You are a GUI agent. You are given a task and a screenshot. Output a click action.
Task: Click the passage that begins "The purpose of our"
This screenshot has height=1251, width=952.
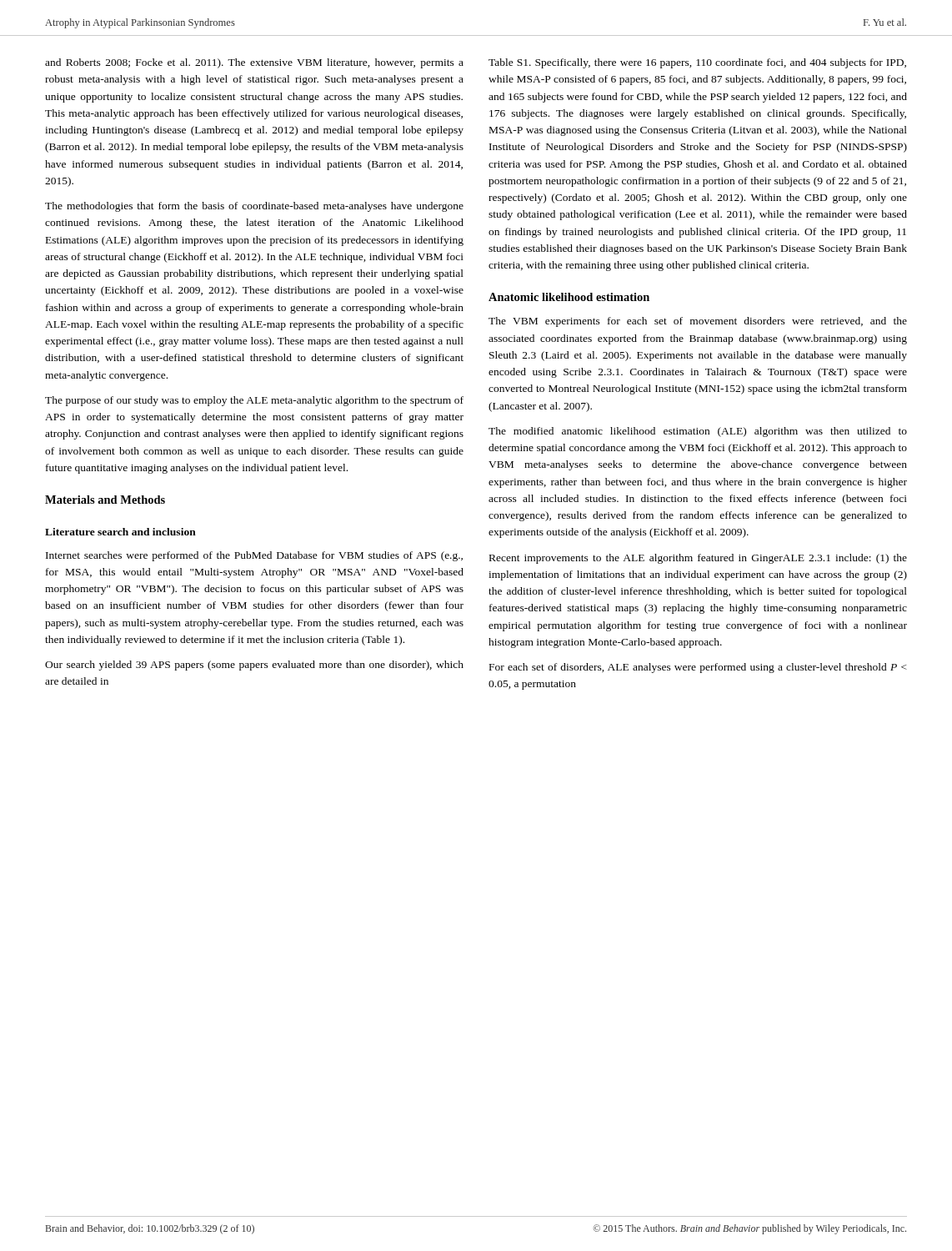254,434
